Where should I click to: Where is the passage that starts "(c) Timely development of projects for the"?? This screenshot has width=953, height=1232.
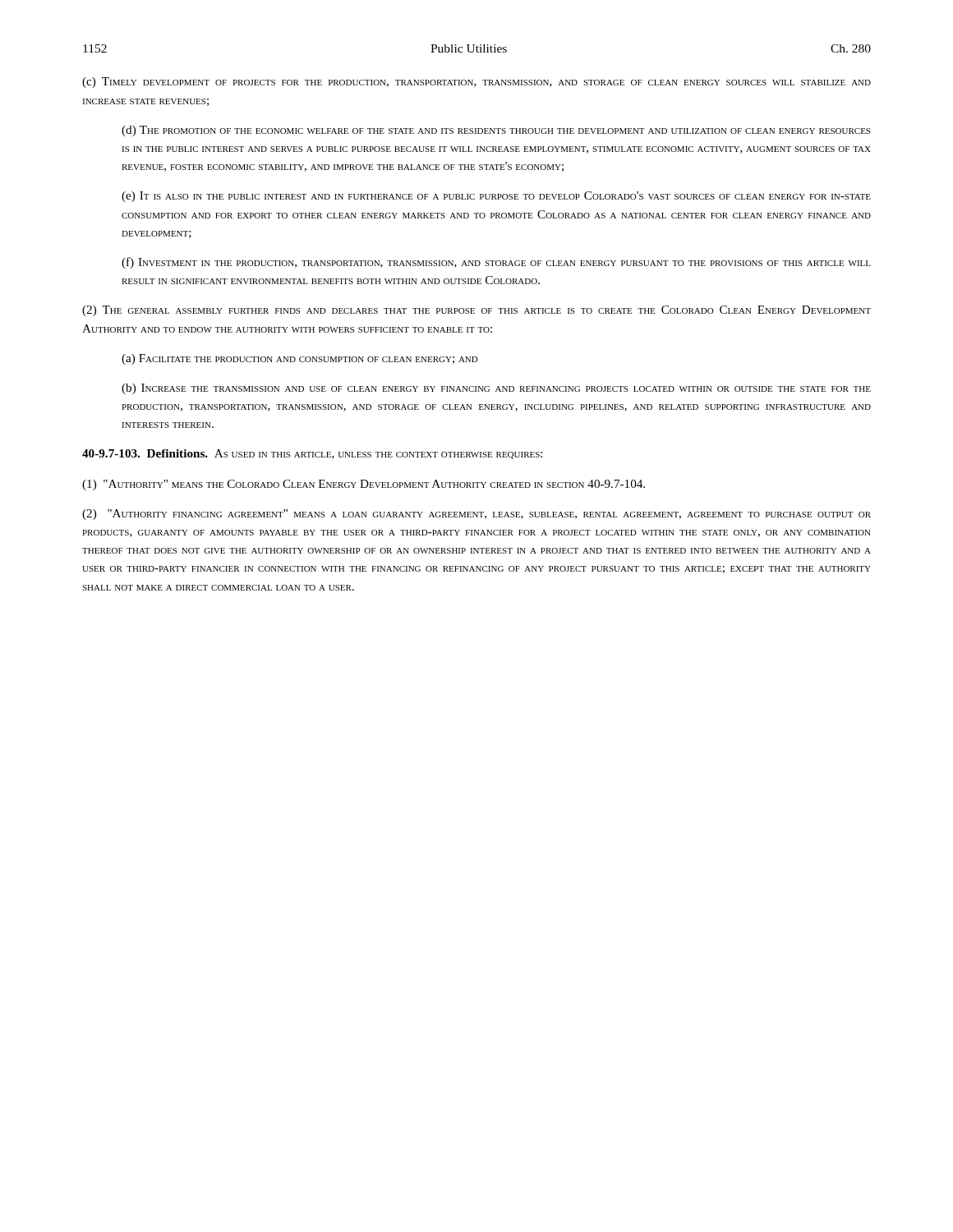point(476,90)
